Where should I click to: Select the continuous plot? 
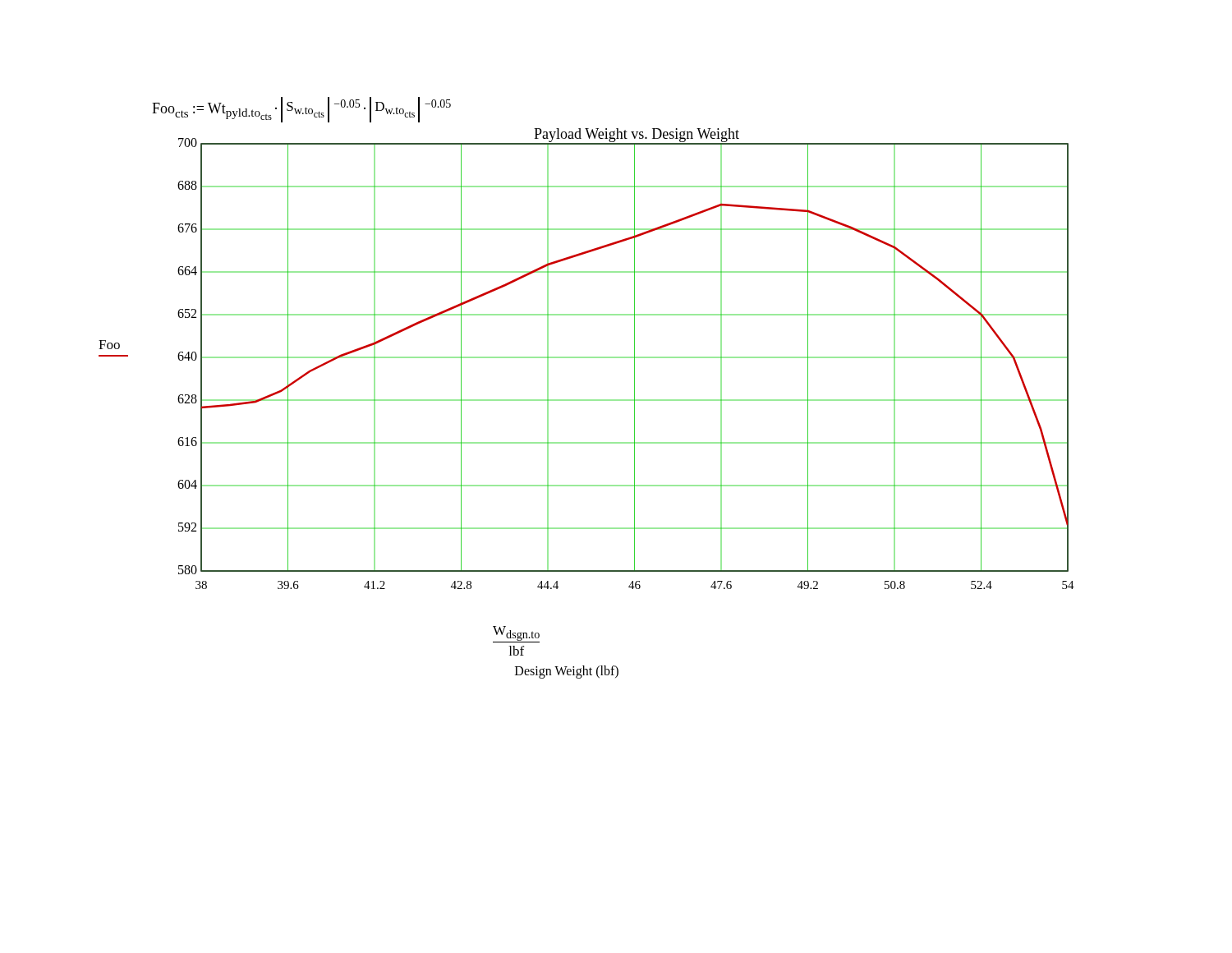tap(616, 366)
